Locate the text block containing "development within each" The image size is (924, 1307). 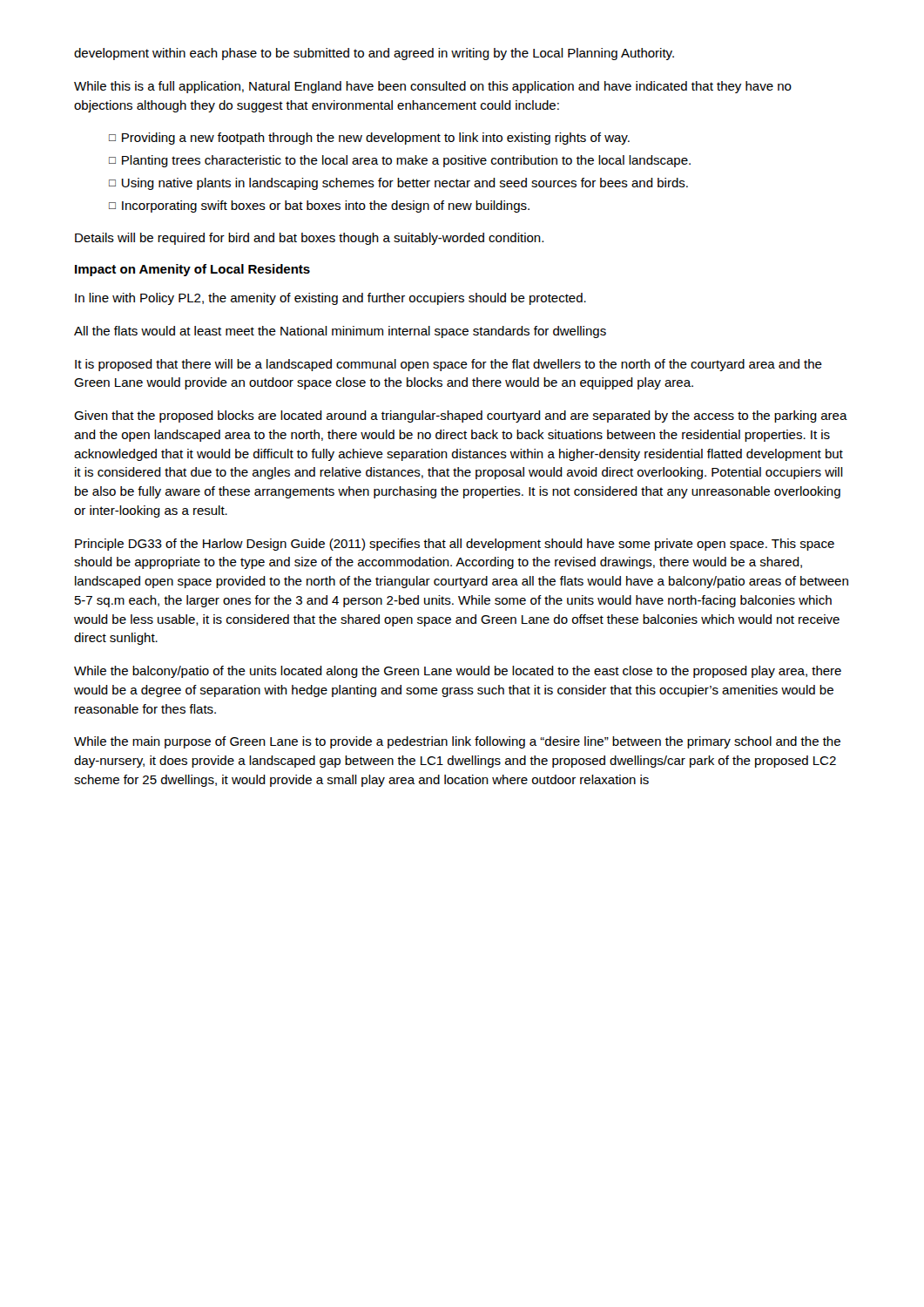[375, 53]
